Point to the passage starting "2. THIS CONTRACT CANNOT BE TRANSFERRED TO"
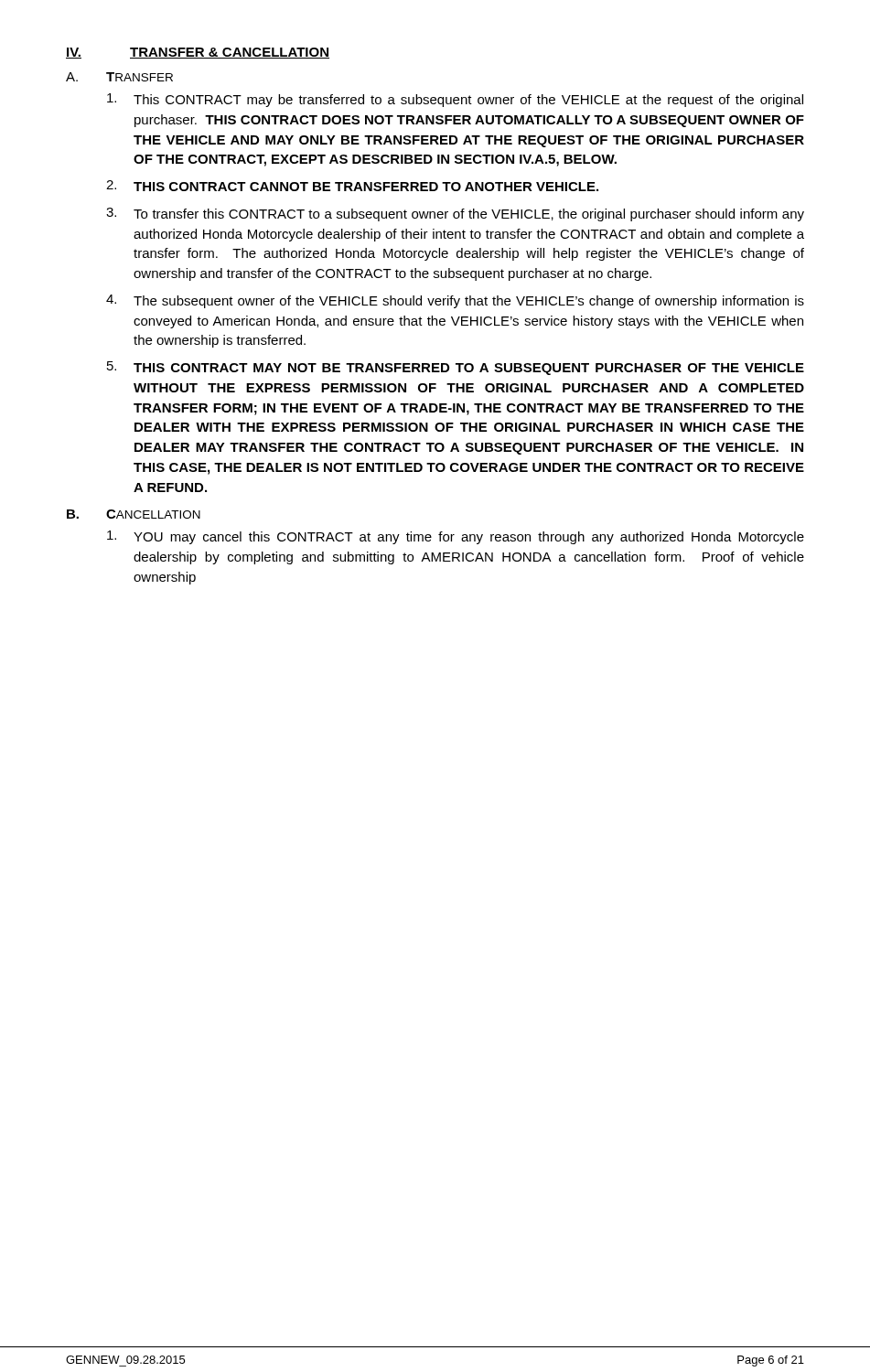This screenshot has width=870, height=1372. pos(353,187)
